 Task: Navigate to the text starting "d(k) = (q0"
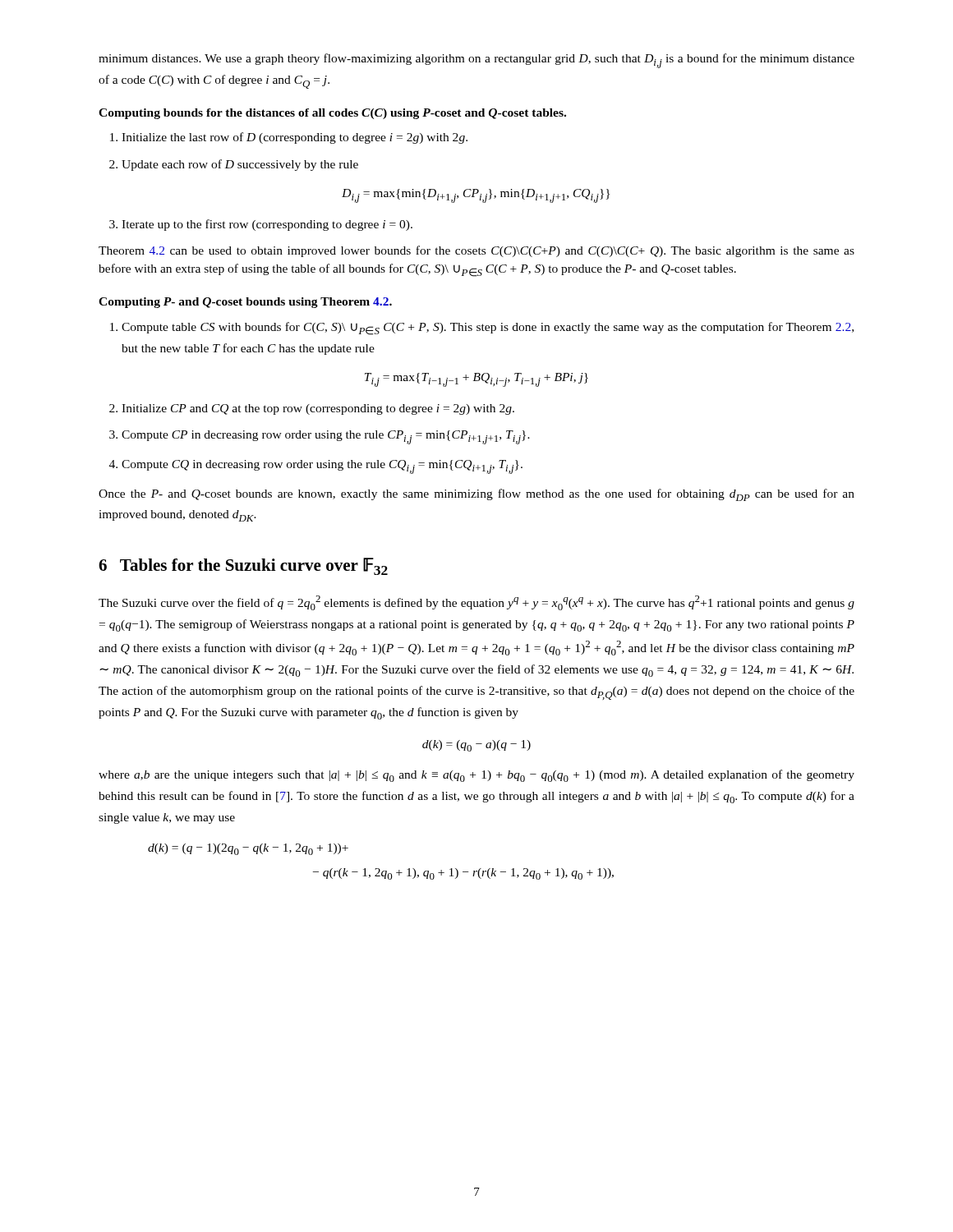(476, 745)
